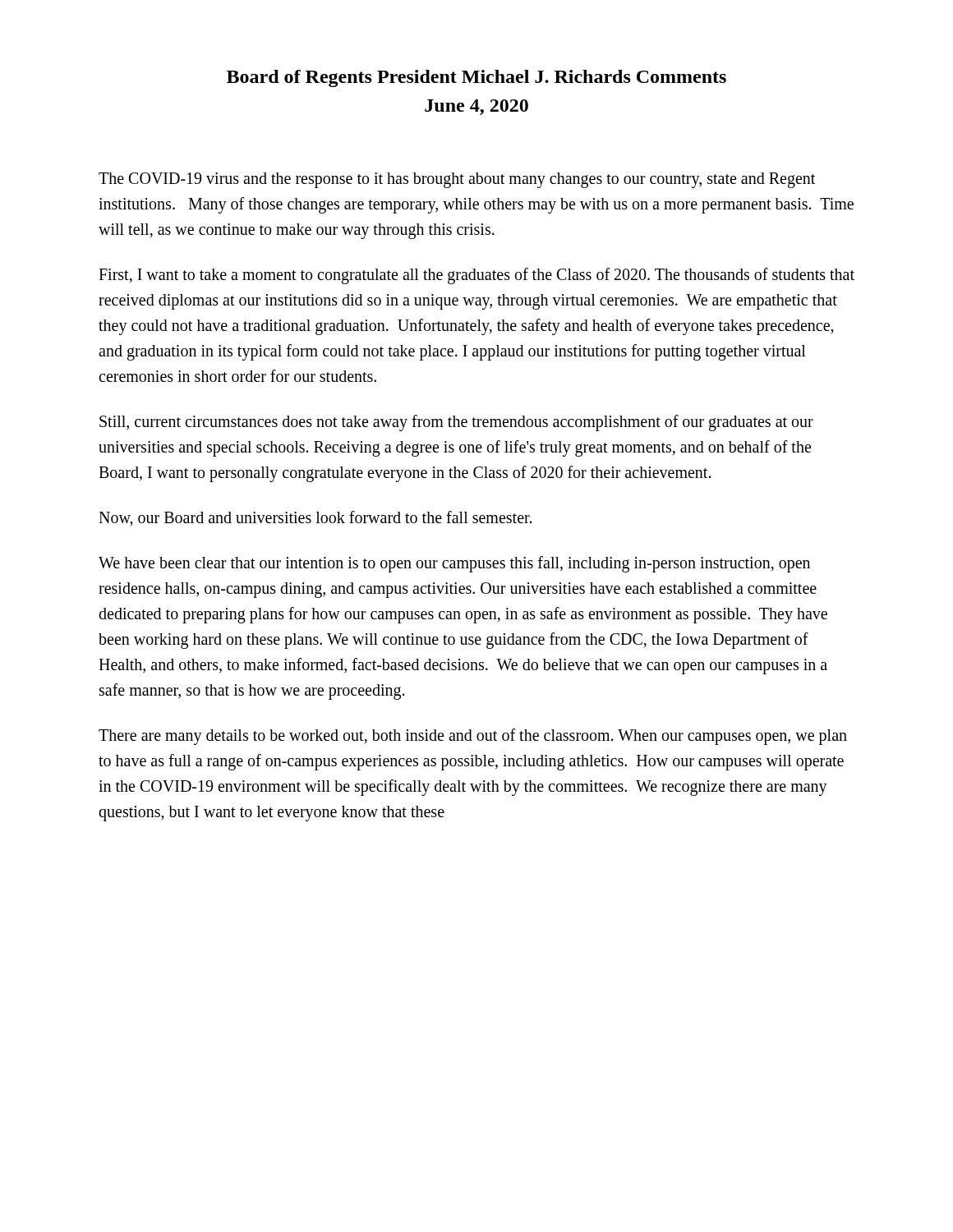Point to the block starting "Board of Regents President"
The image size is (953, 1232).
(x=476, y=91)
